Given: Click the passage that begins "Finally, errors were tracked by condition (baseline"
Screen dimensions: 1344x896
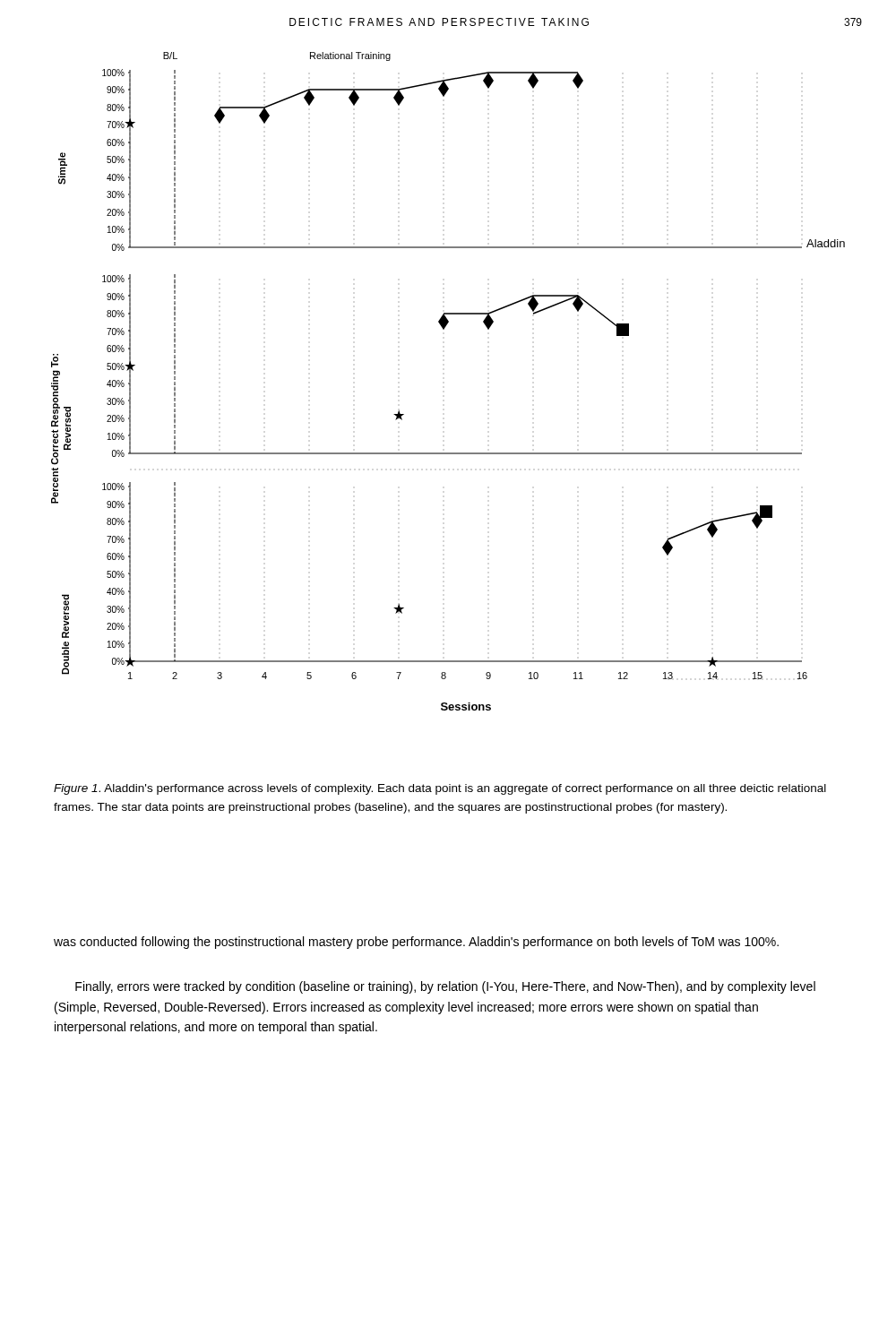Looking at the screenshot, I should [x=435, y=1007].
